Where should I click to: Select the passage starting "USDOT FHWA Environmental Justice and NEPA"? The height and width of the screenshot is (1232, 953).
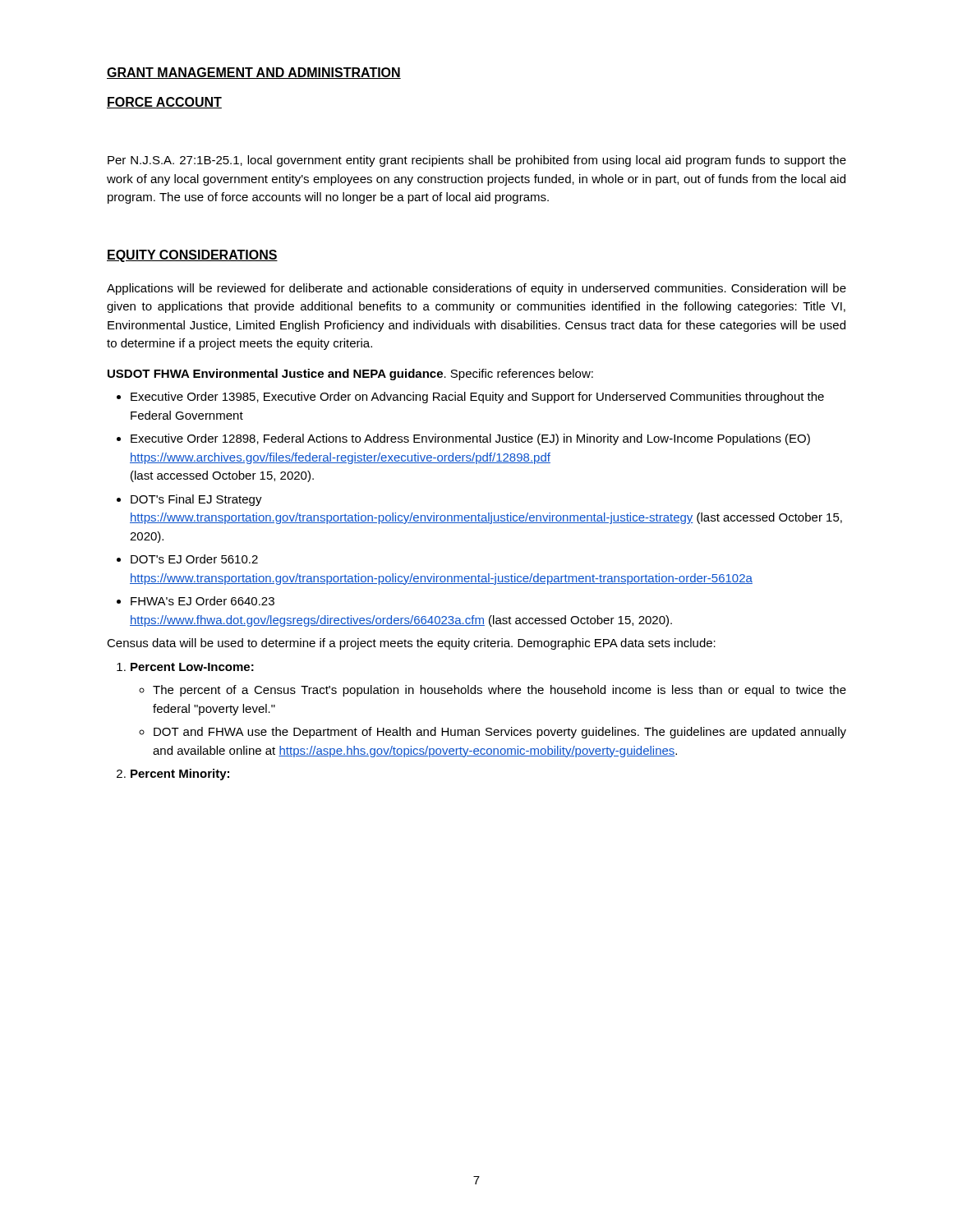pos(350,373)
